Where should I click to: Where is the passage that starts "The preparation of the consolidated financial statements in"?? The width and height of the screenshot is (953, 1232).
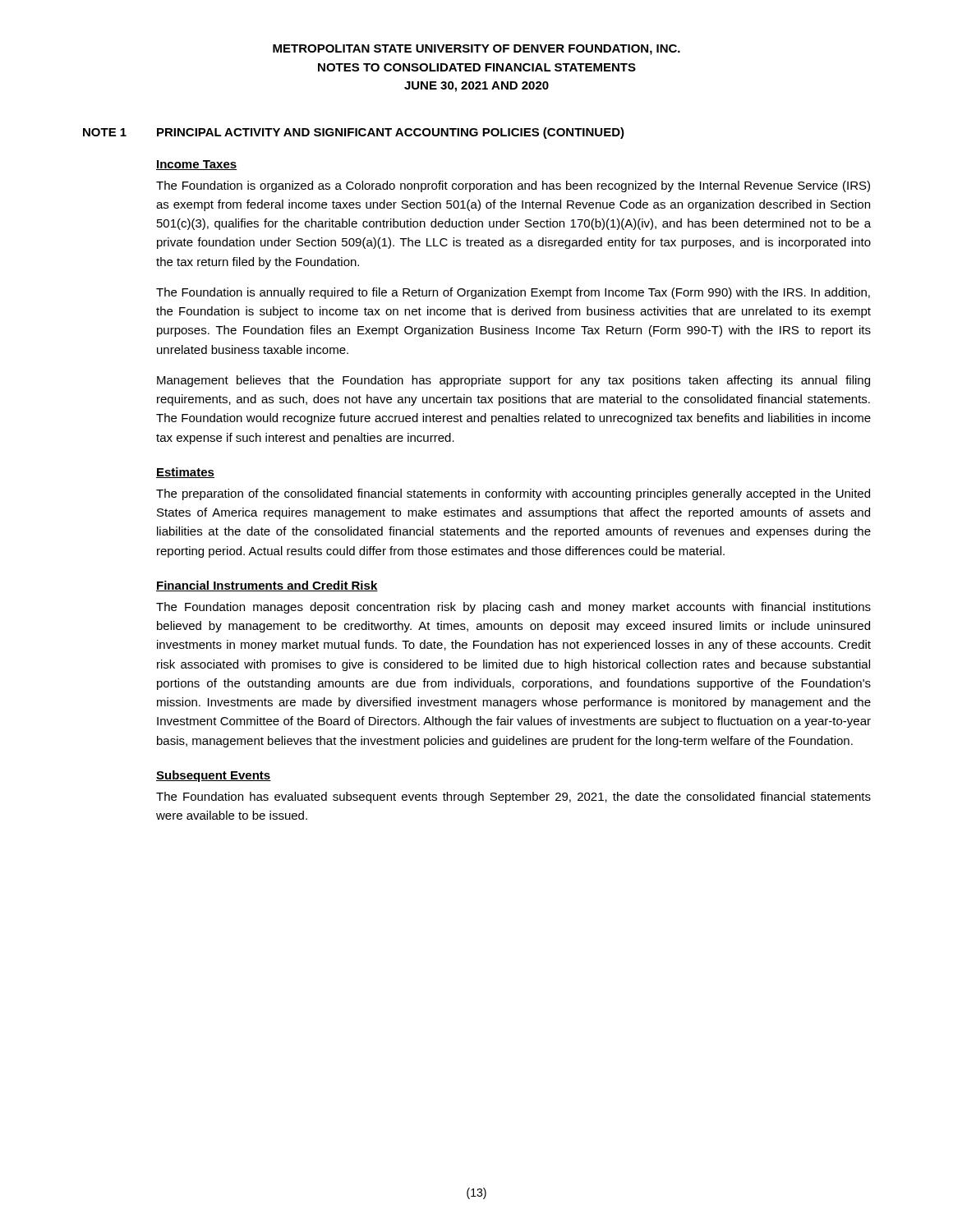pos(513,522)
